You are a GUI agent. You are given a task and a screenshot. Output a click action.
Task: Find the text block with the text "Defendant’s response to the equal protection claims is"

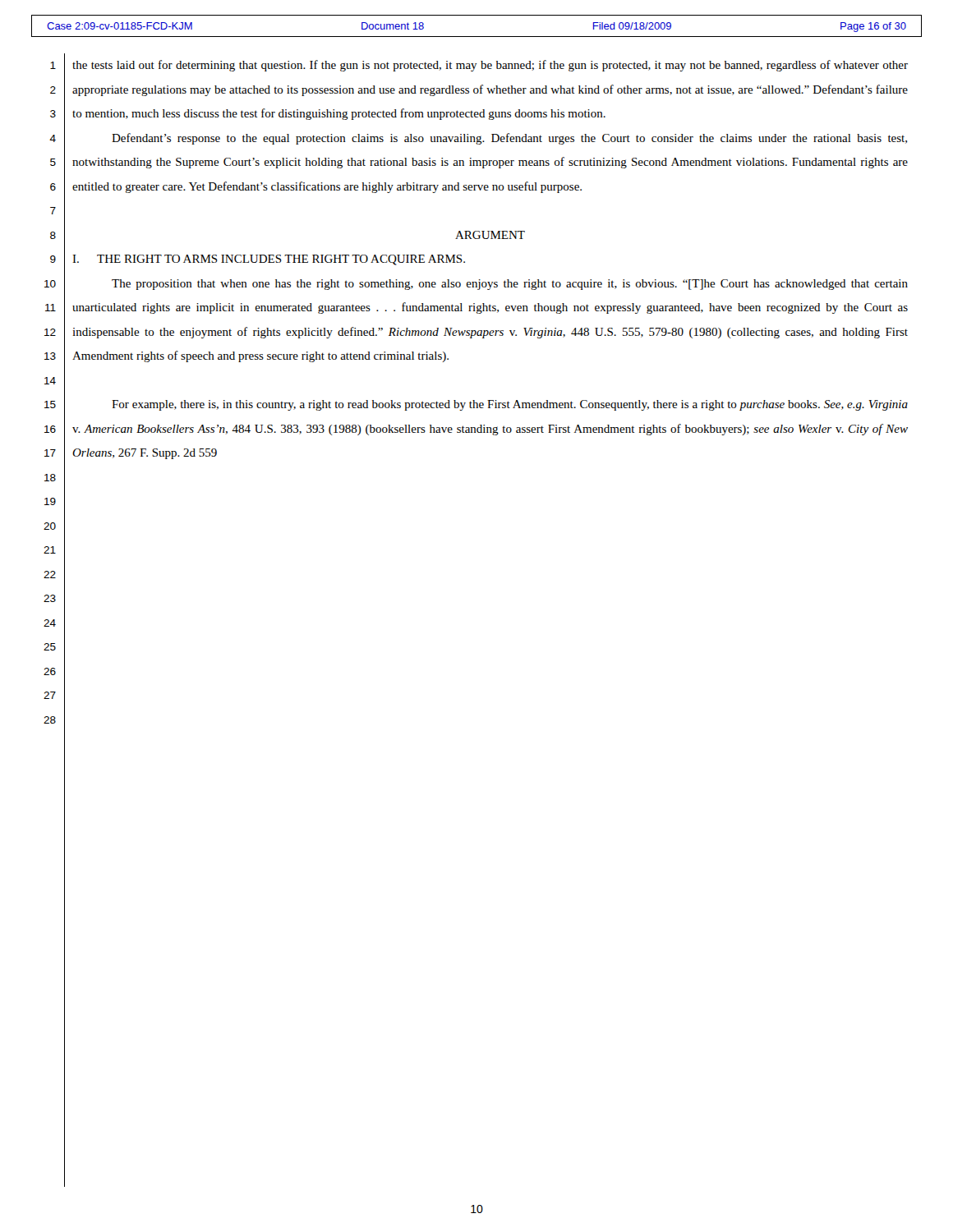490,162
